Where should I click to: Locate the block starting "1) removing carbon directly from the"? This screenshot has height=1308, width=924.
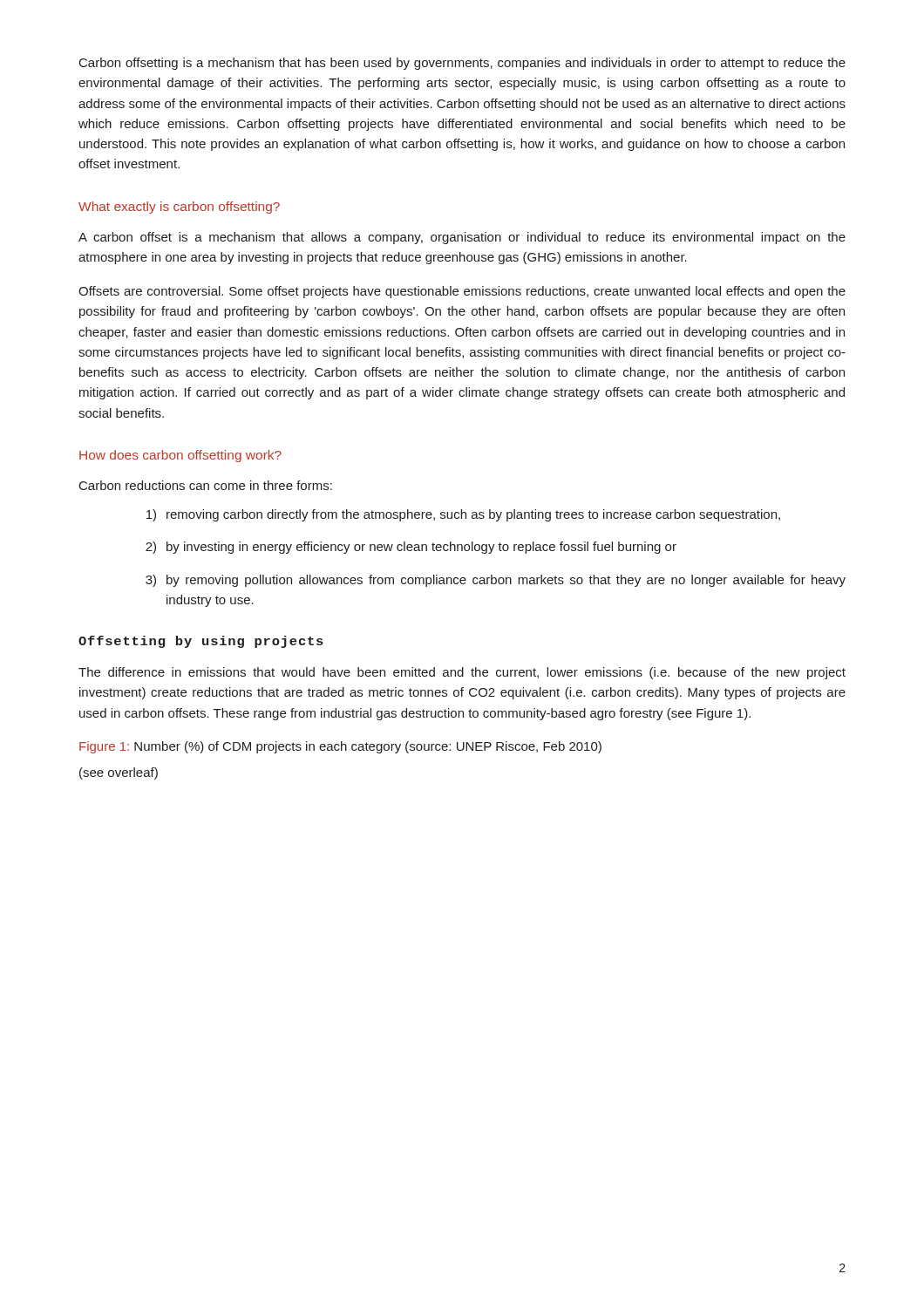pyautogui.click(x=483, y=514)
